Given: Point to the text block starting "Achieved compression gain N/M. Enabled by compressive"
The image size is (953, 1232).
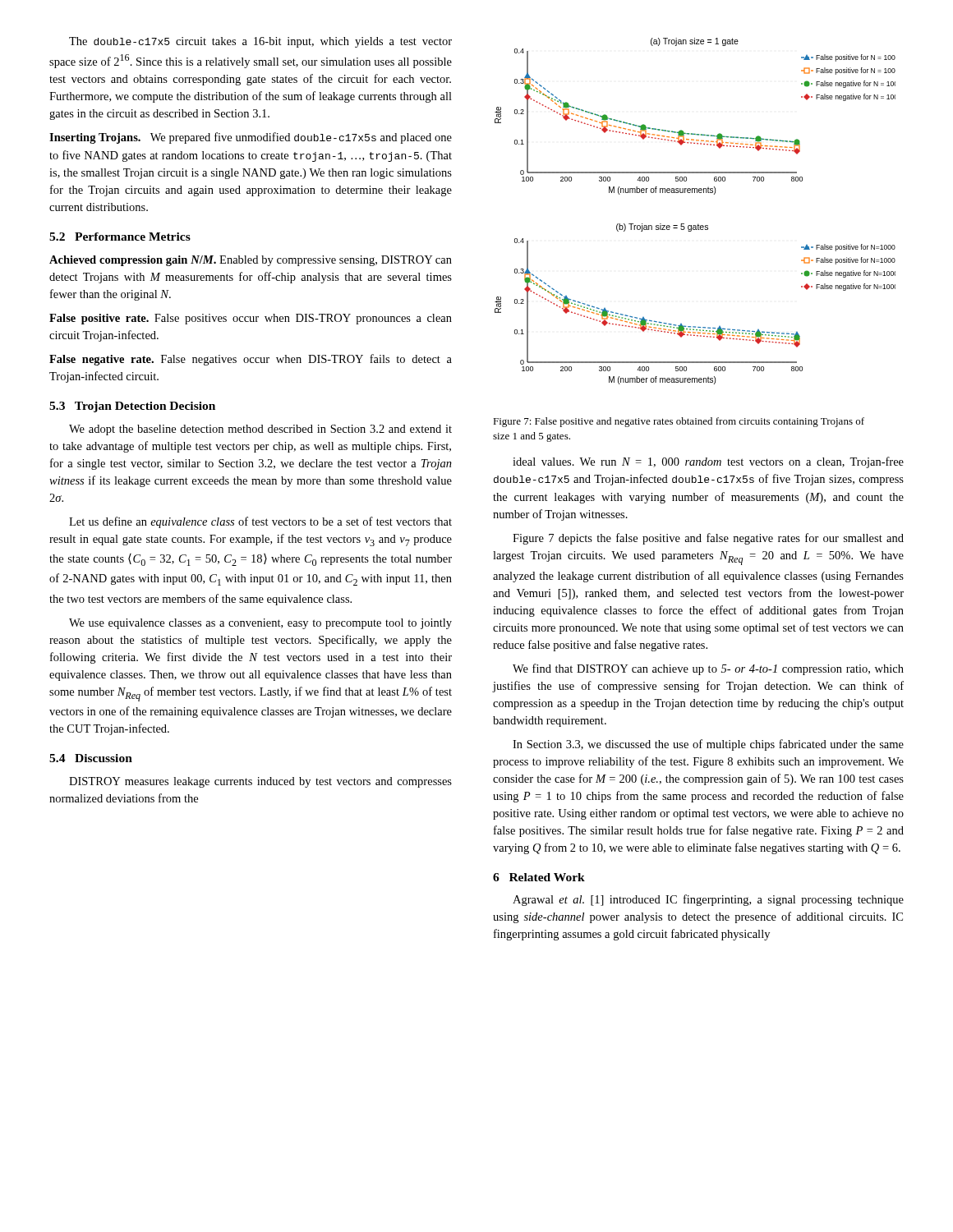Looking at the screenshot, I should tap(251, 277).
